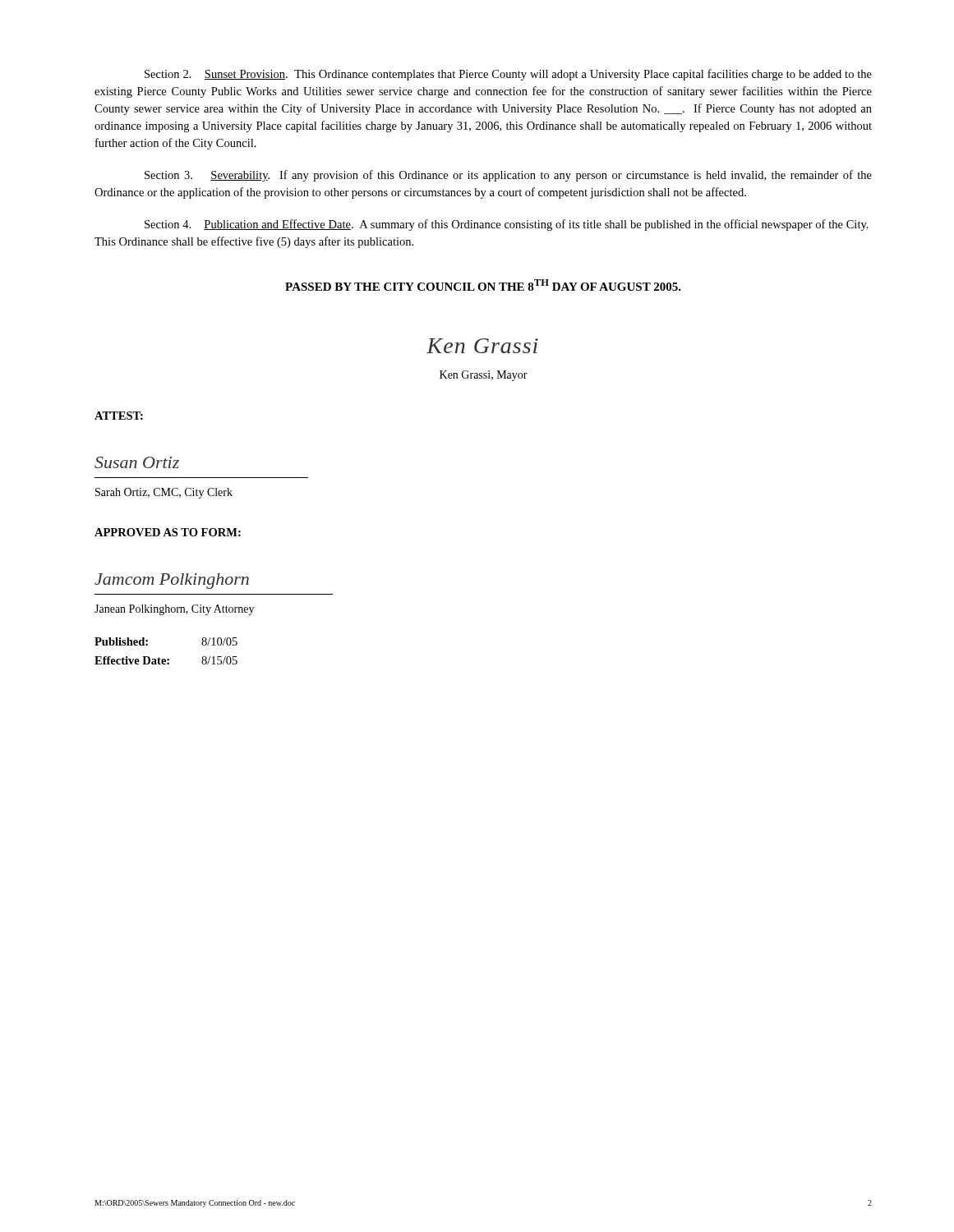
Task: Navigate to the element starting "Jamcom Polkinghorn"
Action: (214, 580)
